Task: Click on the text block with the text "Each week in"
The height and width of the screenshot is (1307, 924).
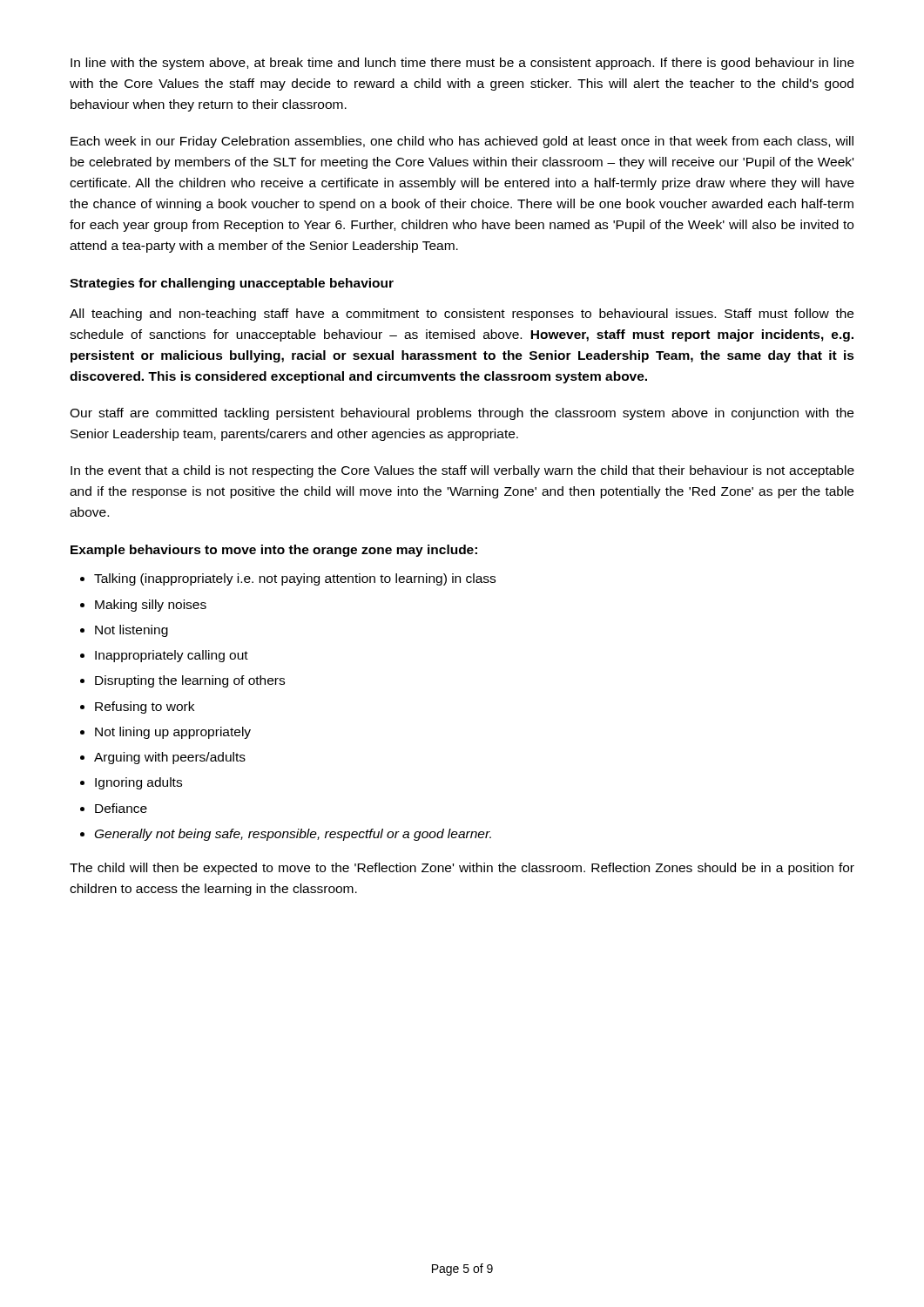Action: (462, 194)
